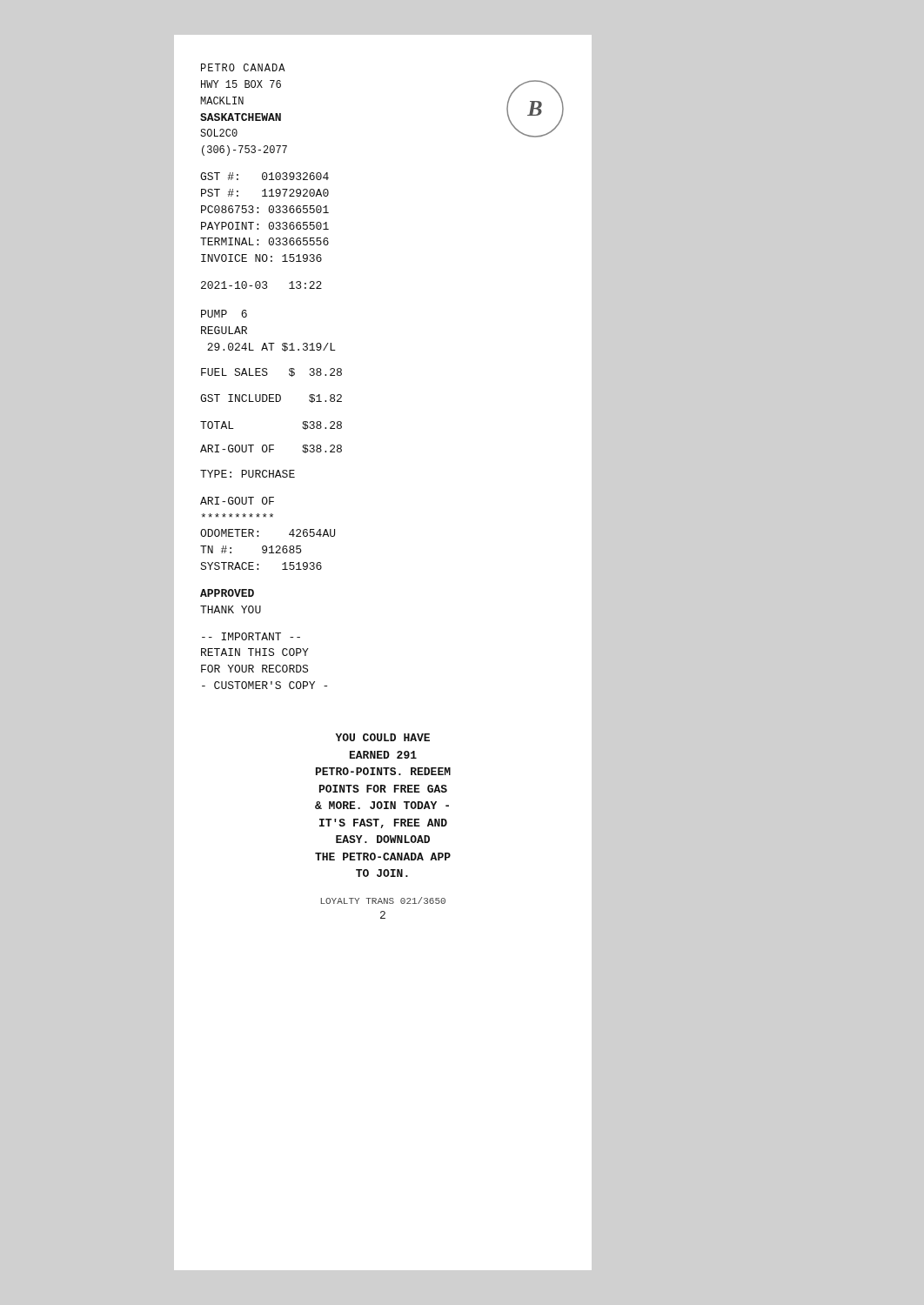Click on the text that reads "2021-10-03 13:22"

(261, 286)
